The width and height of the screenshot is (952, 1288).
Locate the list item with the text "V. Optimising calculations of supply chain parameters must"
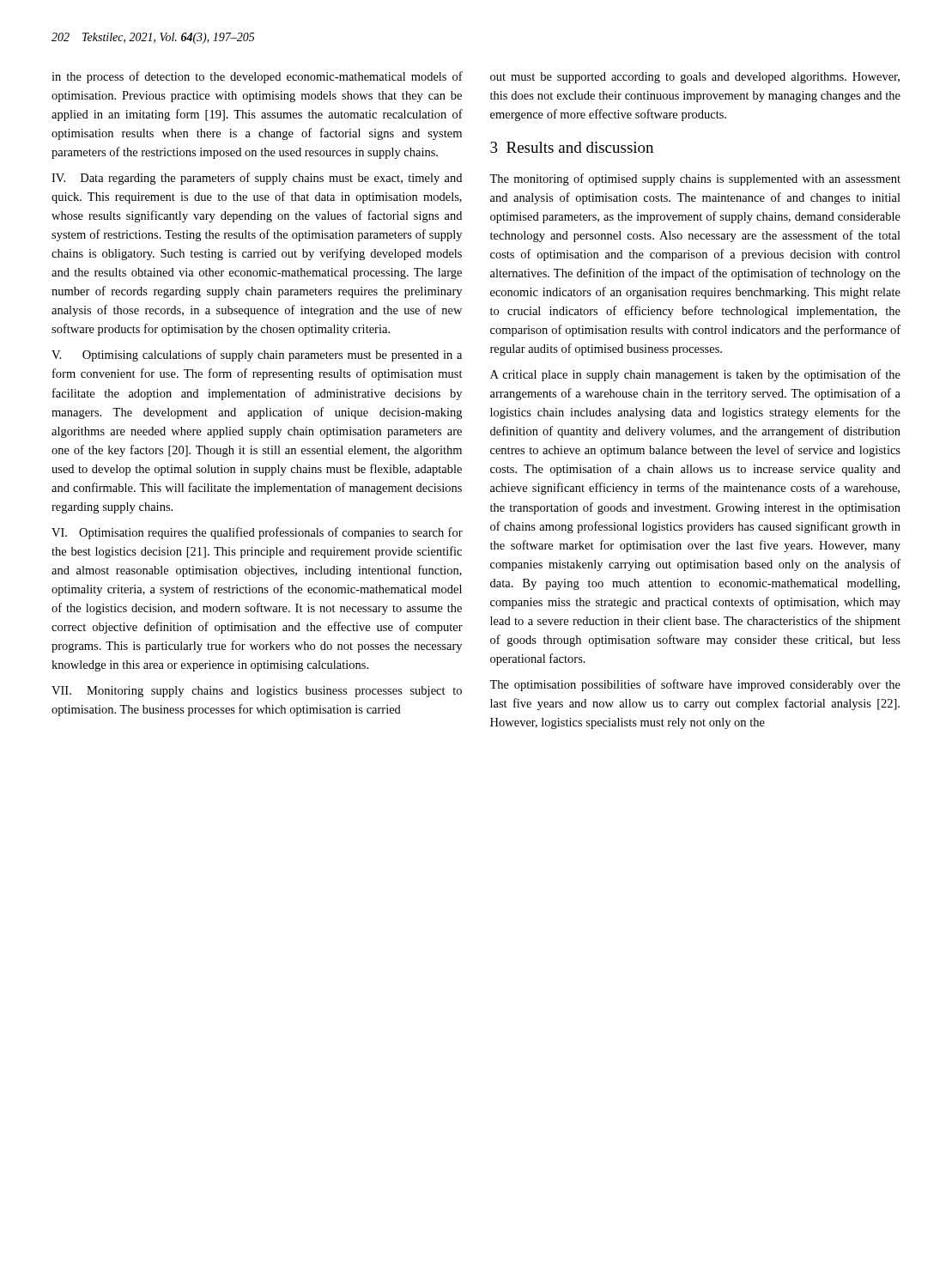coord(257,431)
